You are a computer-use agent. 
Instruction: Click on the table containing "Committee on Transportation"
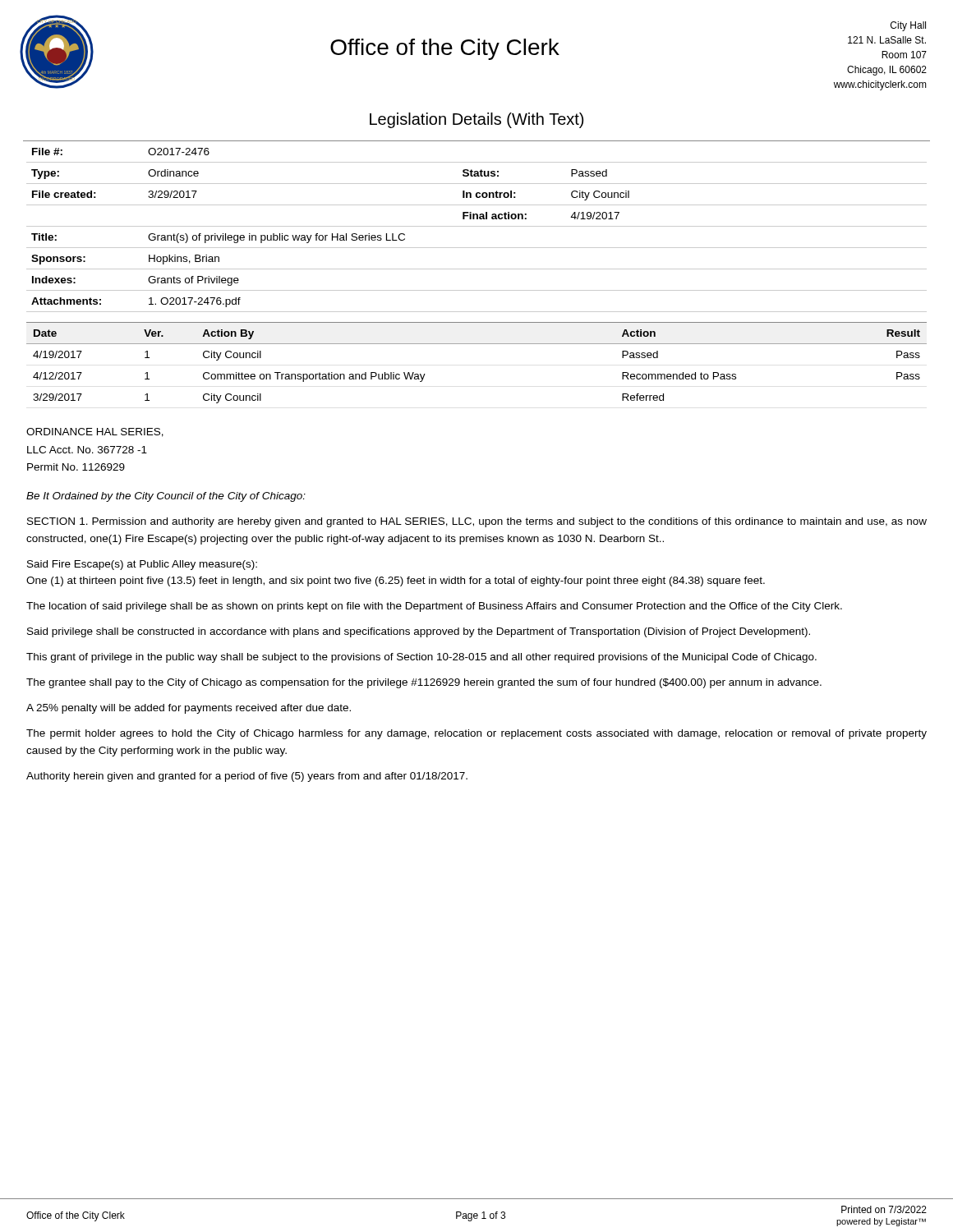[476, 365]
